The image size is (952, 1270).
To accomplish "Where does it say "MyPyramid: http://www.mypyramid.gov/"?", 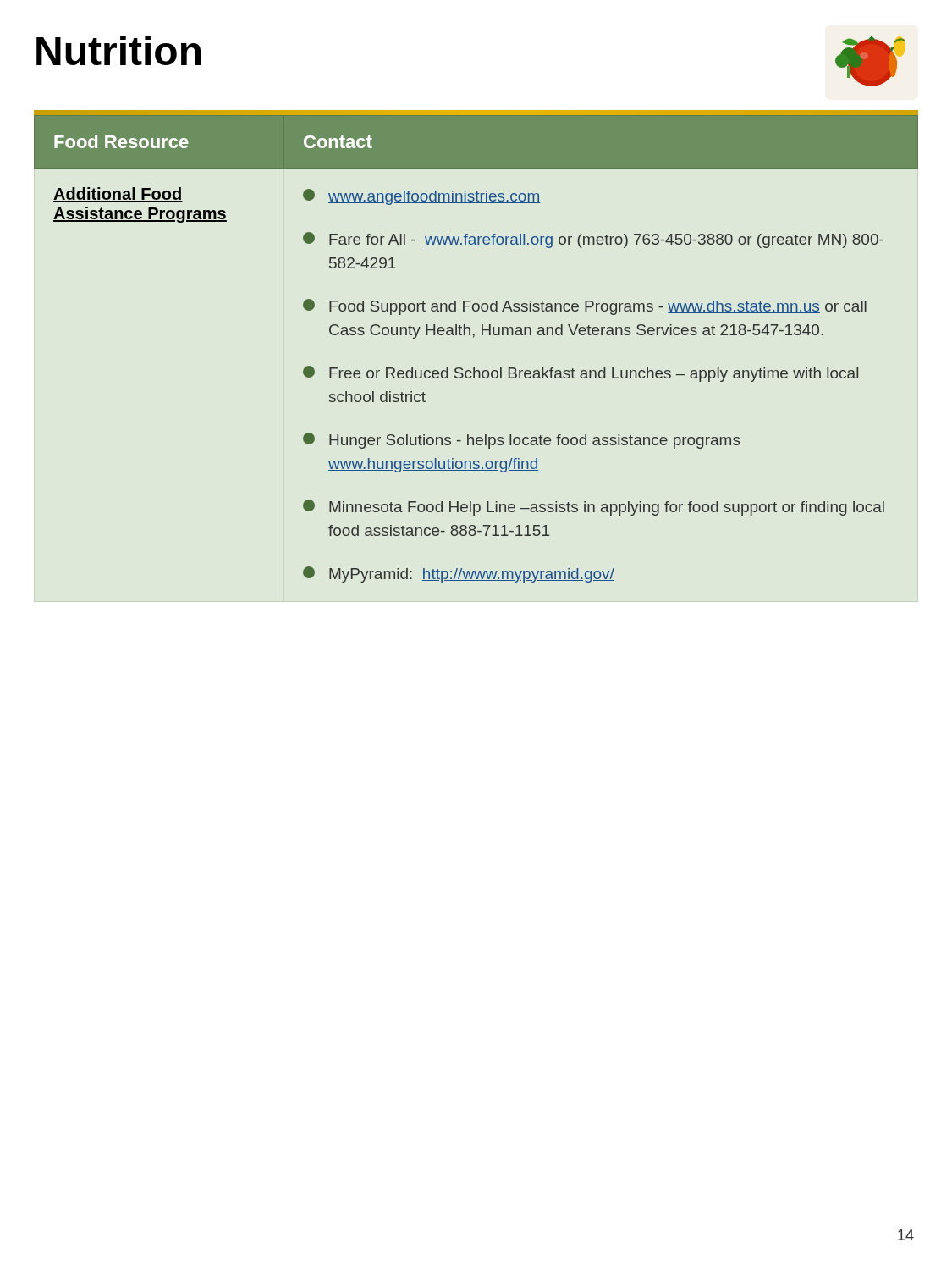I will 601,574.
